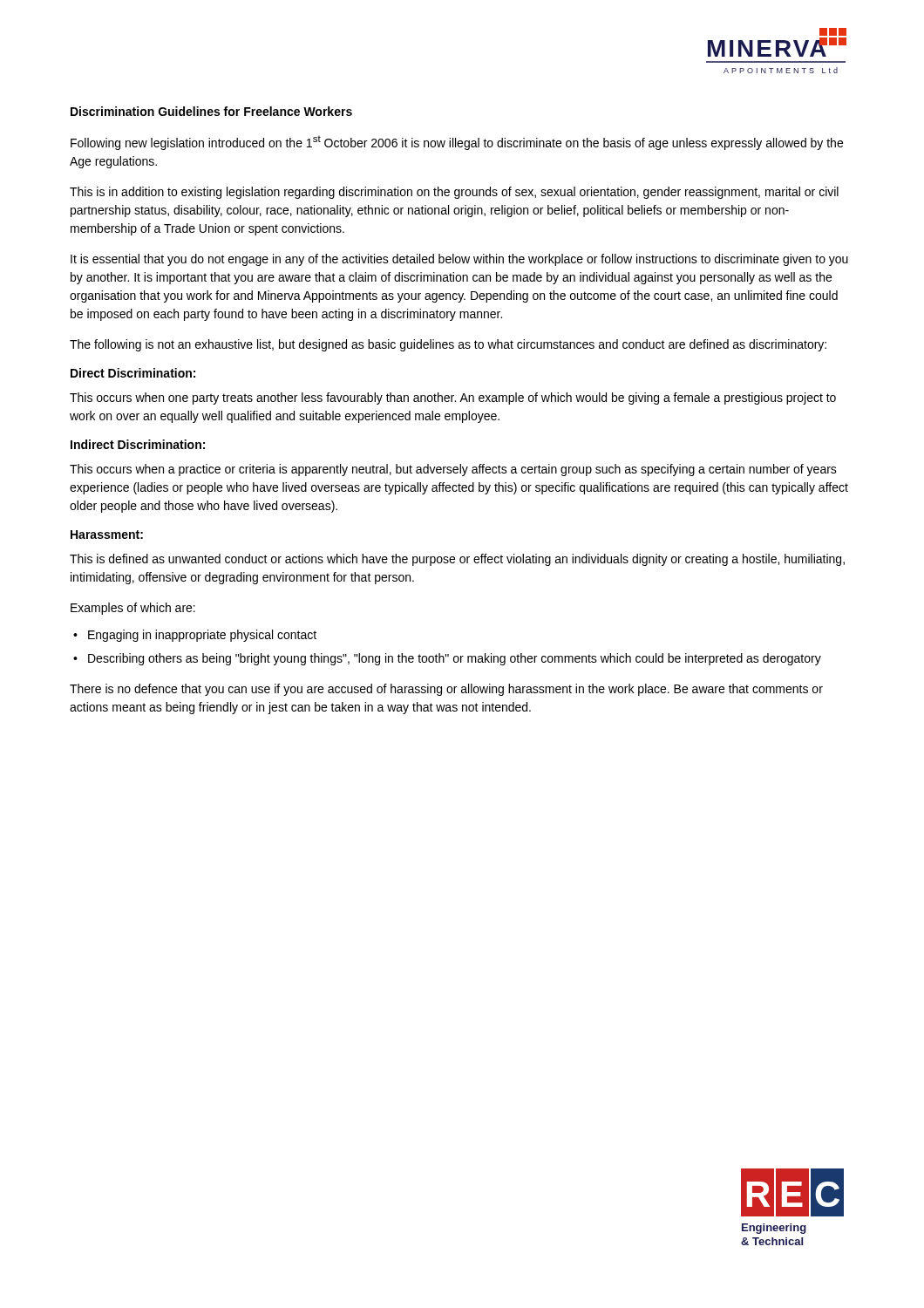Viewport: 924px width, 1308px height.
Task: Locate the region starting "Examples of which are:"
Action: (133, 608)
